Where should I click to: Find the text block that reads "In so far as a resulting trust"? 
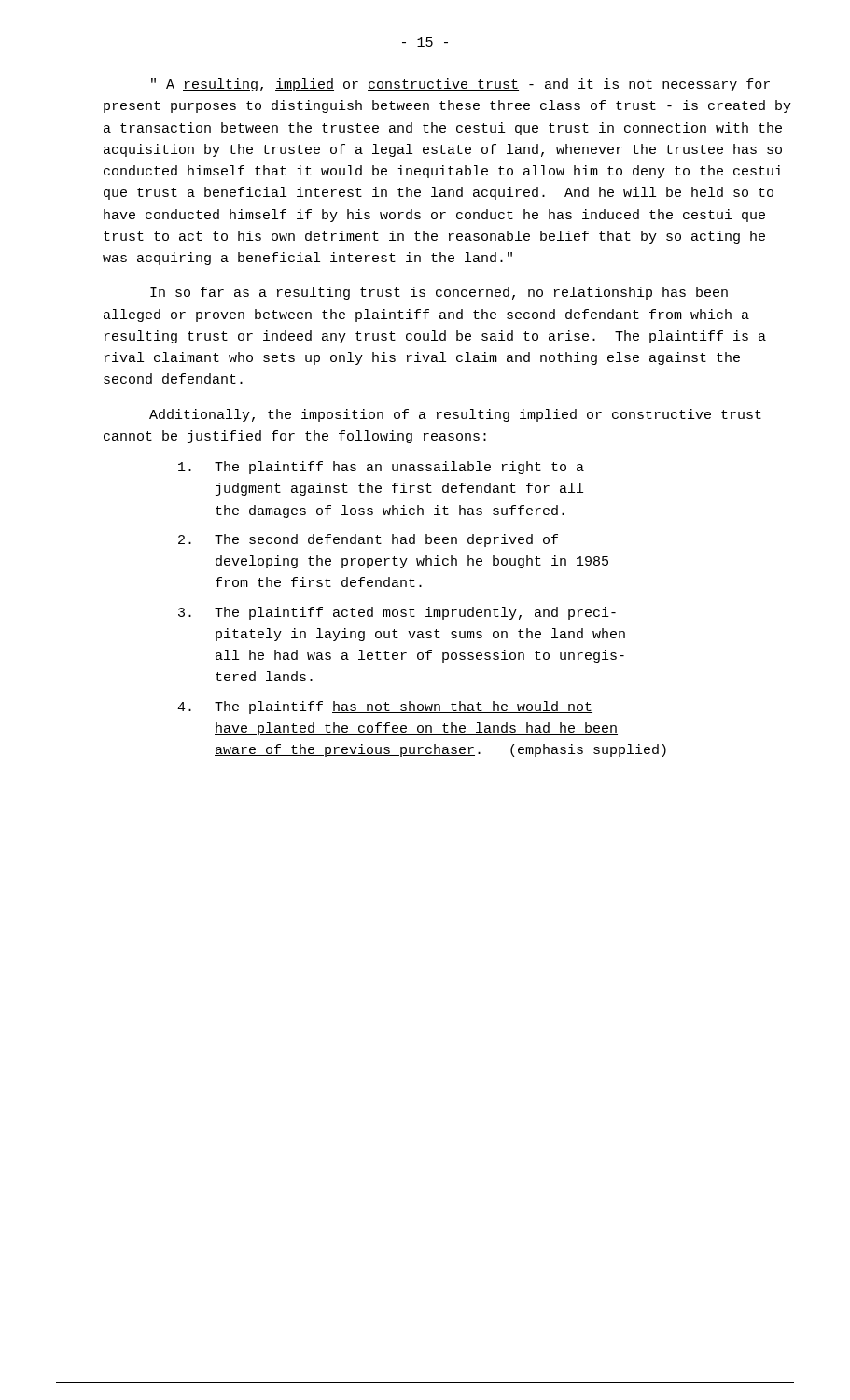[434, 337]
